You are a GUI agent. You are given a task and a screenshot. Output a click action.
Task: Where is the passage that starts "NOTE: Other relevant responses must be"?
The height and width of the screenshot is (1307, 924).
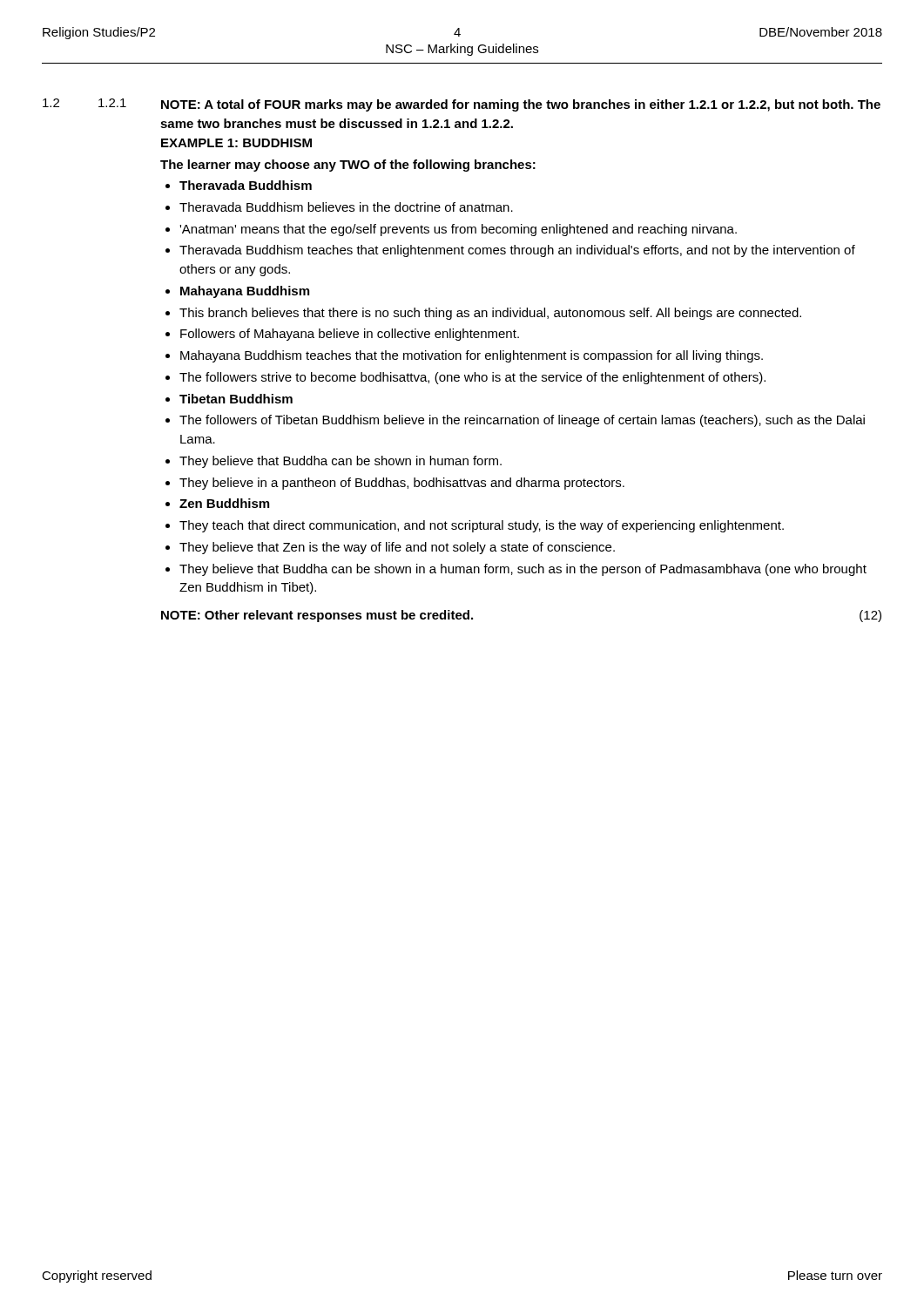[319, 616]
